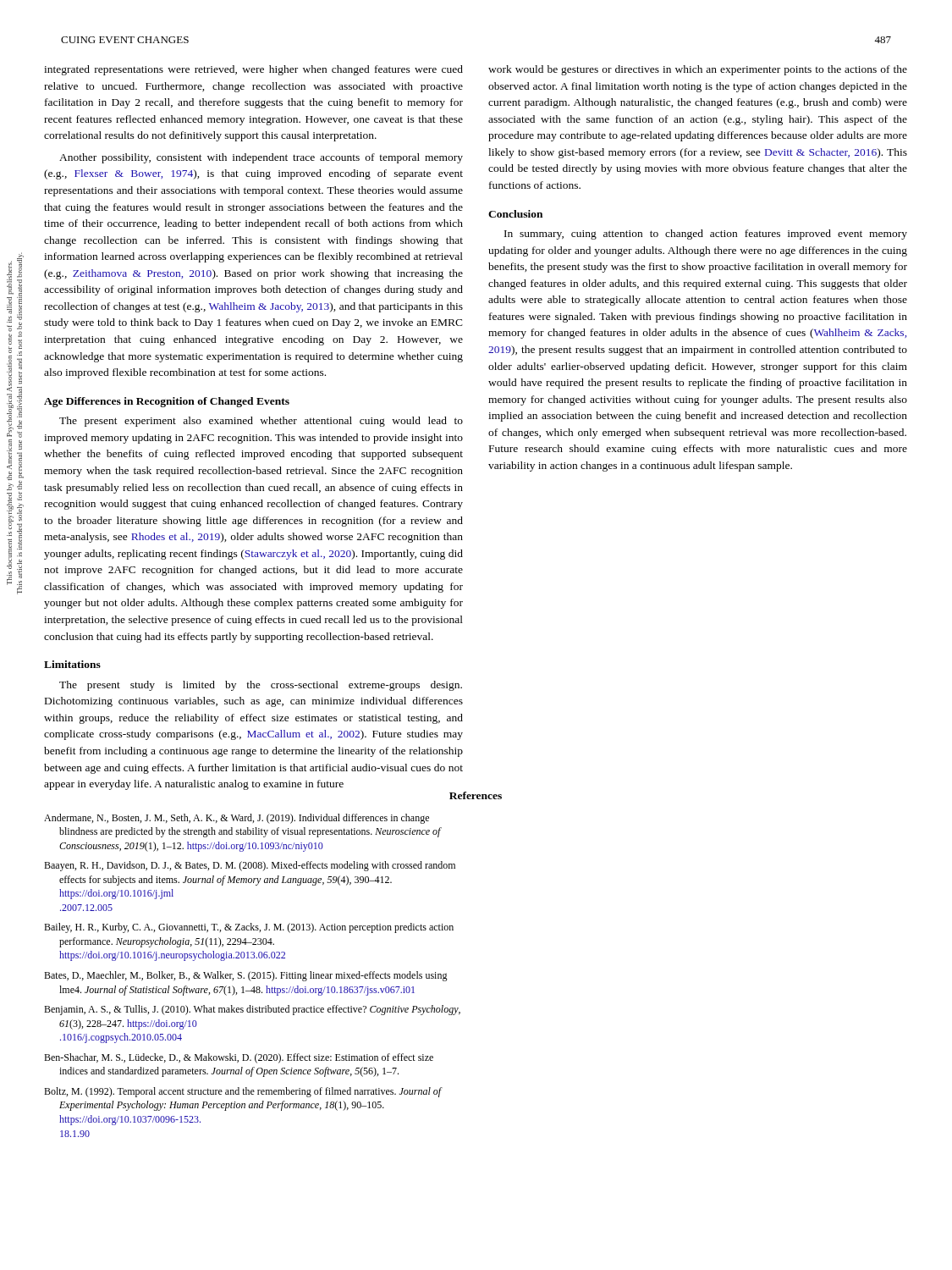Find the region starting "The present study is limited by"
Image resolution: width=952 pixels, height=1270 pixels.
click(x=253, y=734)
